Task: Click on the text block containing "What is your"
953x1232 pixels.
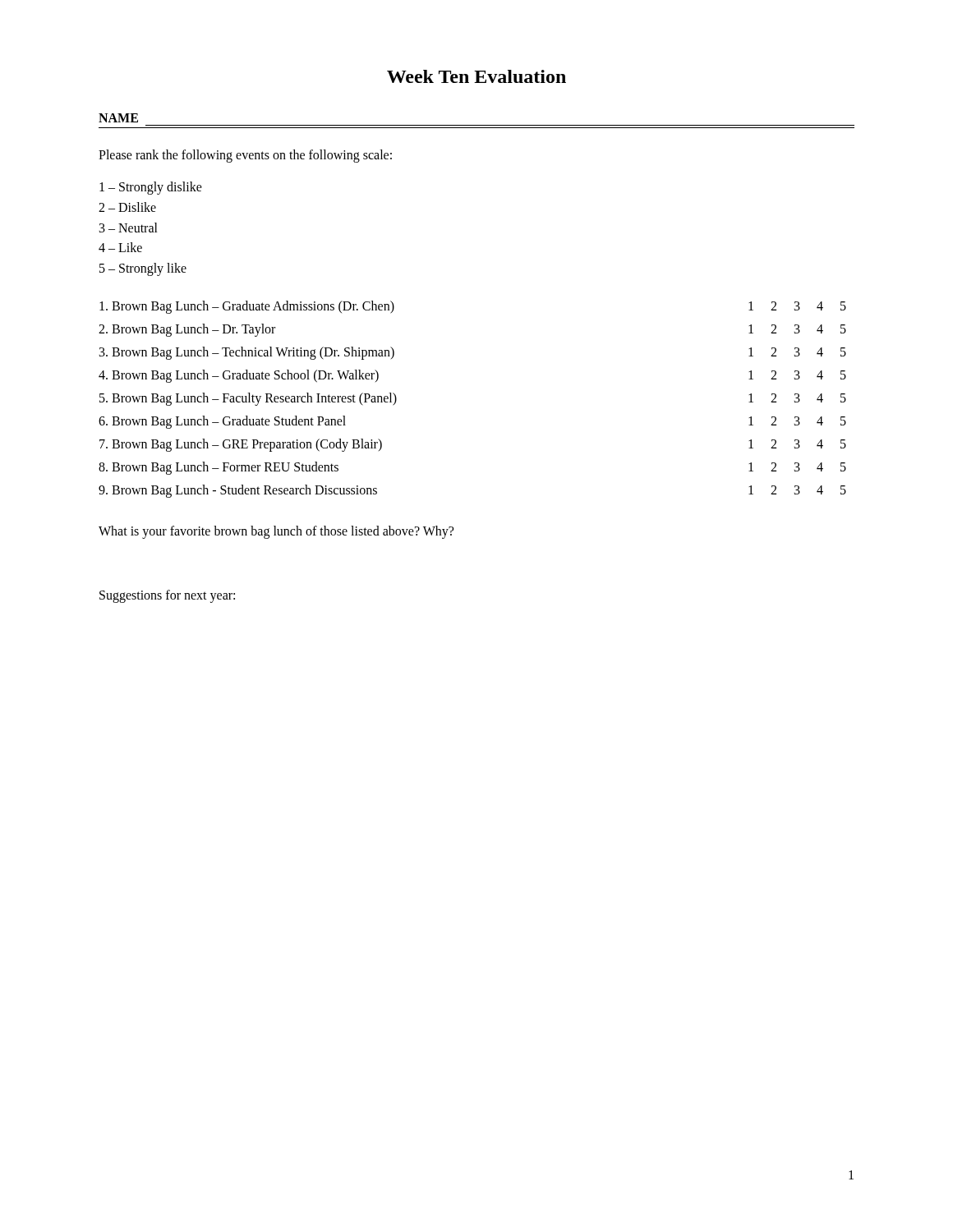Action: coord(276,531)
